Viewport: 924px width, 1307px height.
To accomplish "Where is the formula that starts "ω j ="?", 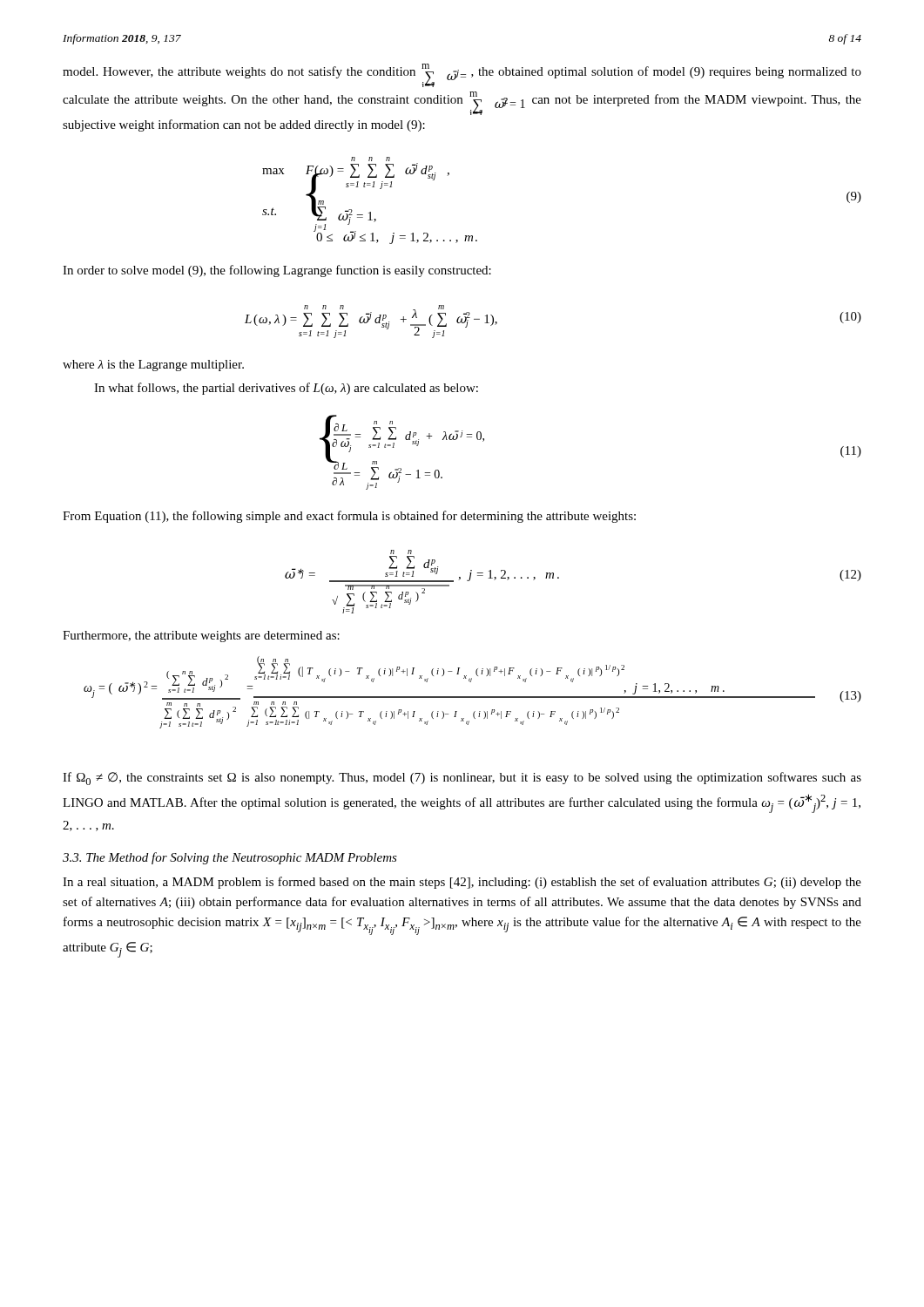I will coord(470,705).
